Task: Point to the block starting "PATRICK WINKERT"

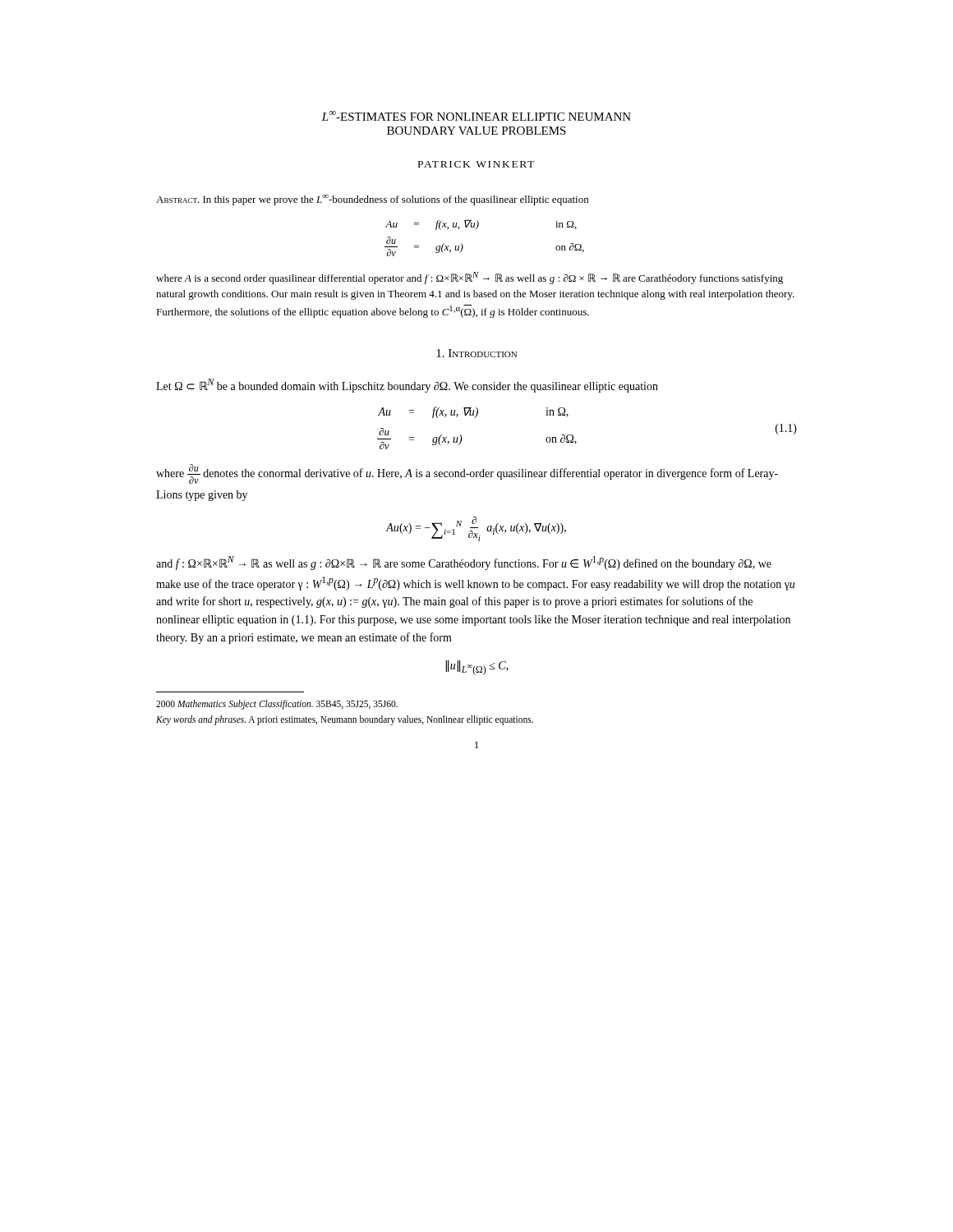Action: (x=476, y=164)
